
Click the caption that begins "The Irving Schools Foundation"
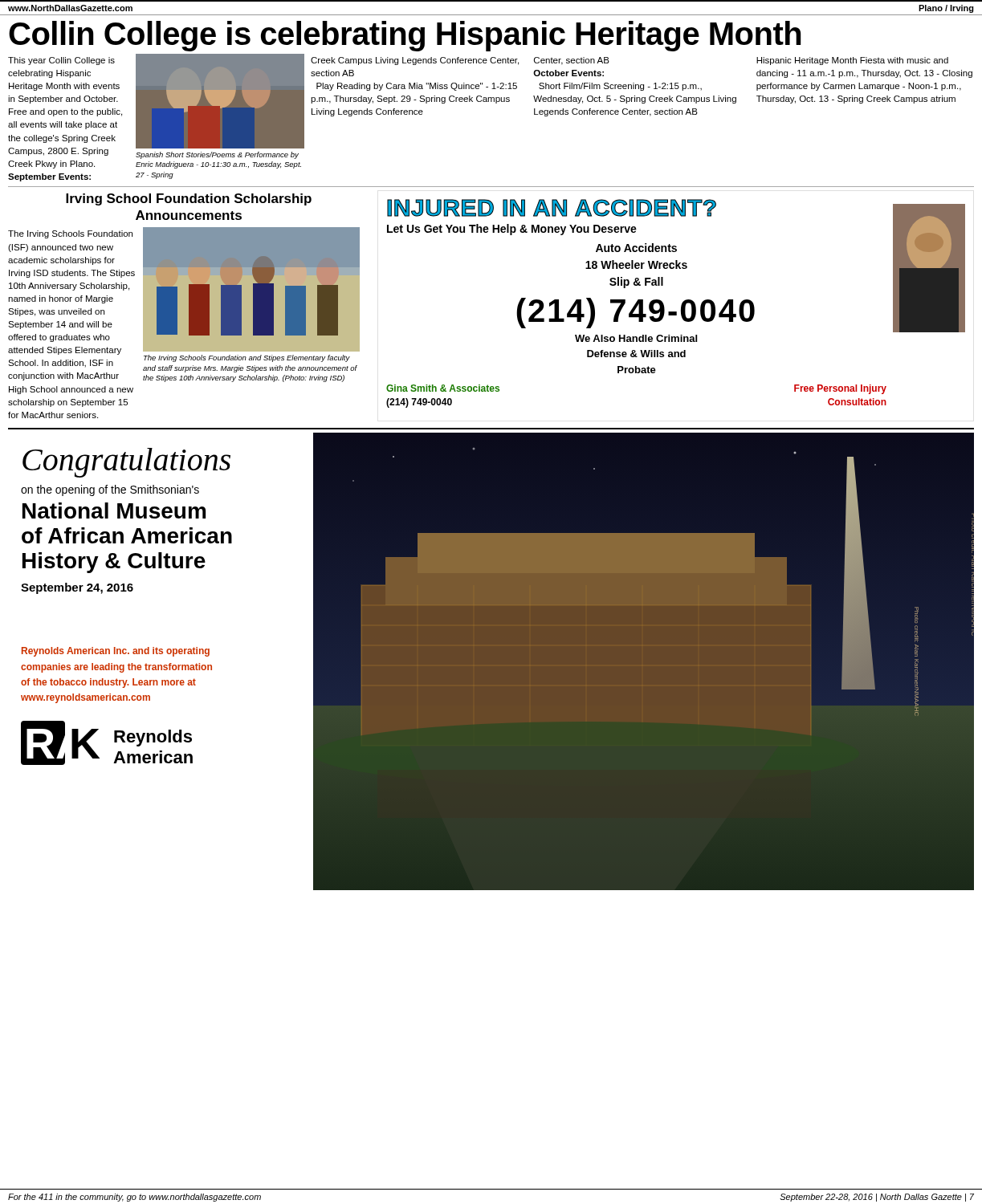[250, 368]
